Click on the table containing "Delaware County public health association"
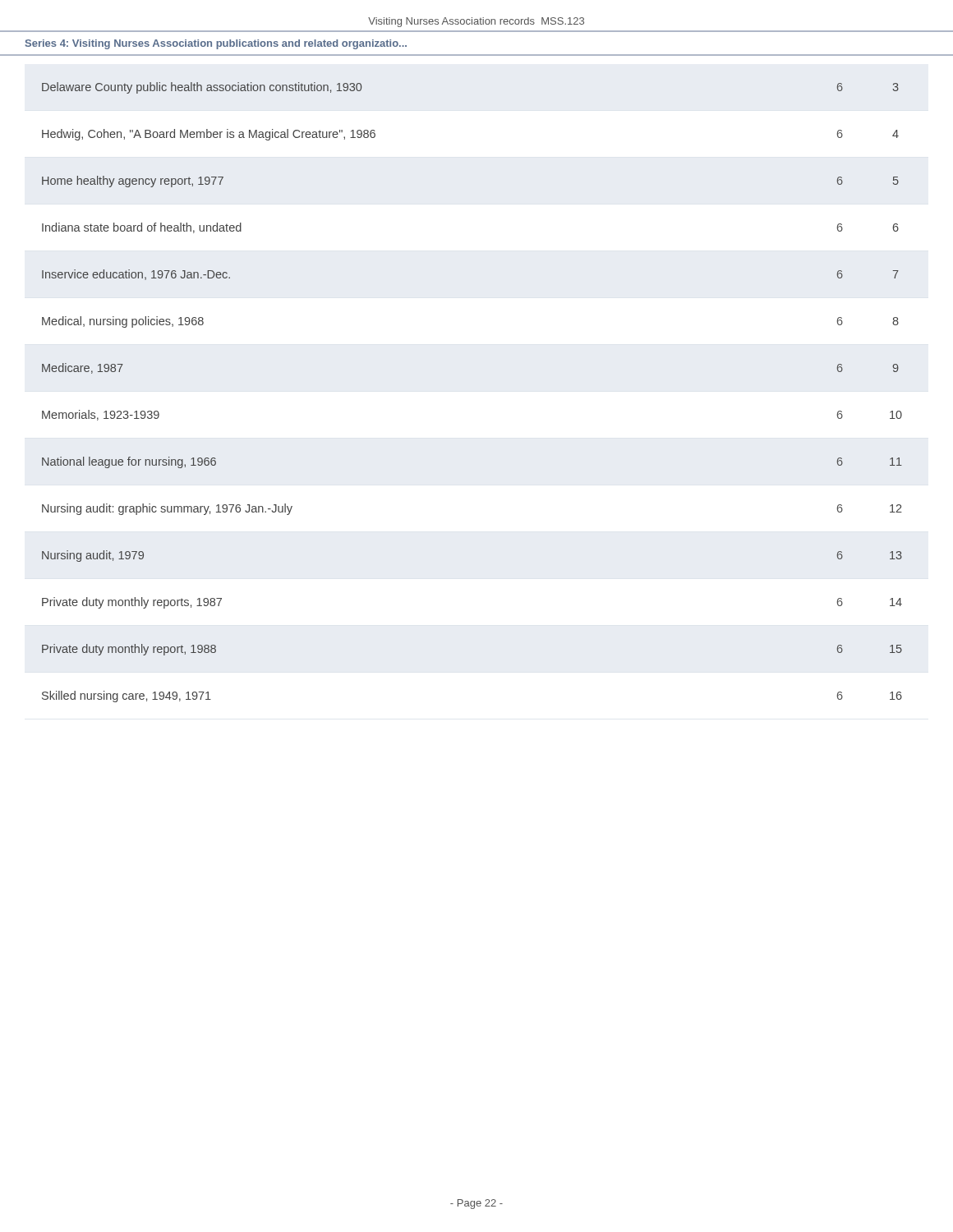This screenshot has width=953, height=1232. [x=476, y=392]
